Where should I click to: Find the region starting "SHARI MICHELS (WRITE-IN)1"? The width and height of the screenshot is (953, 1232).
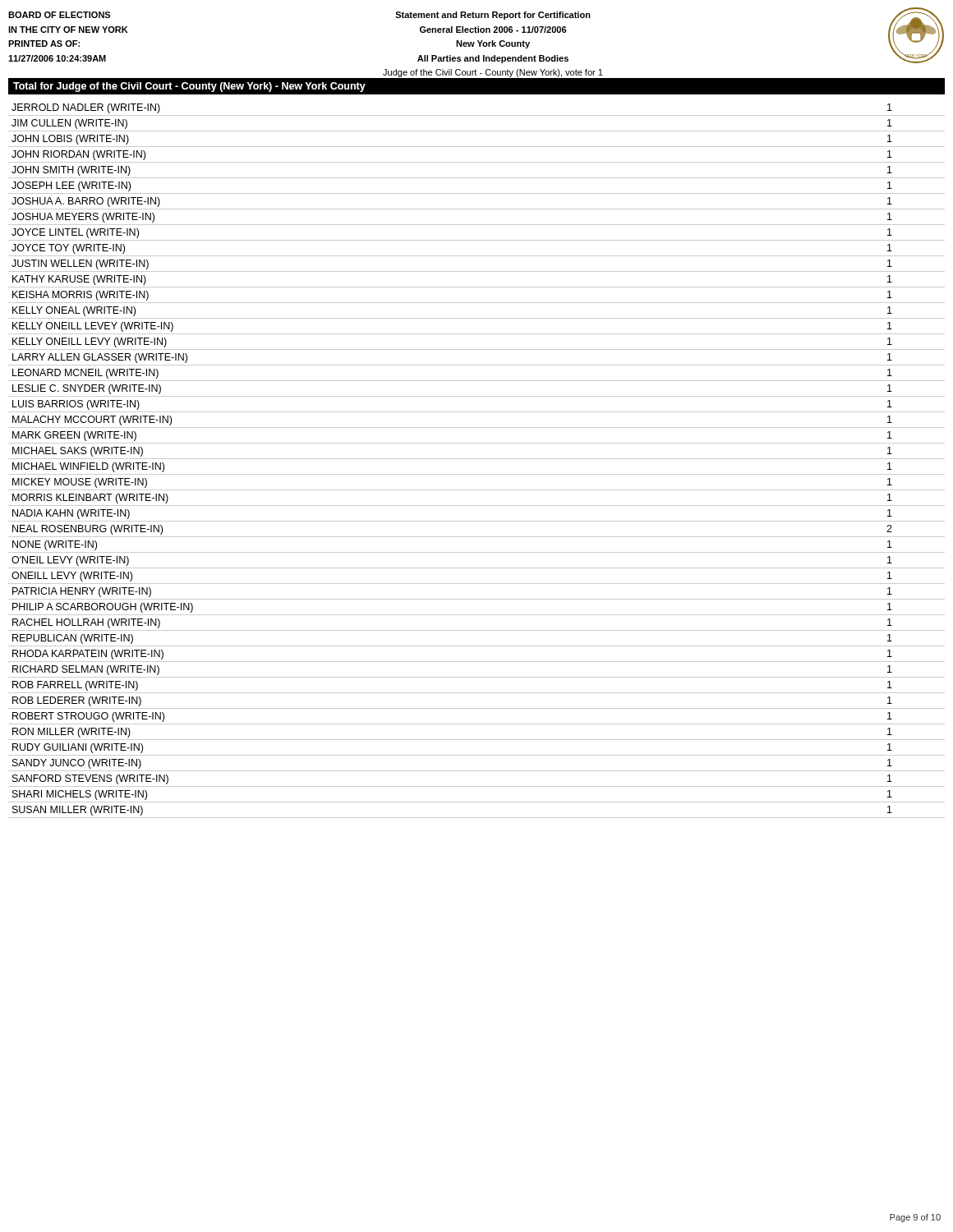coord(476,794)
